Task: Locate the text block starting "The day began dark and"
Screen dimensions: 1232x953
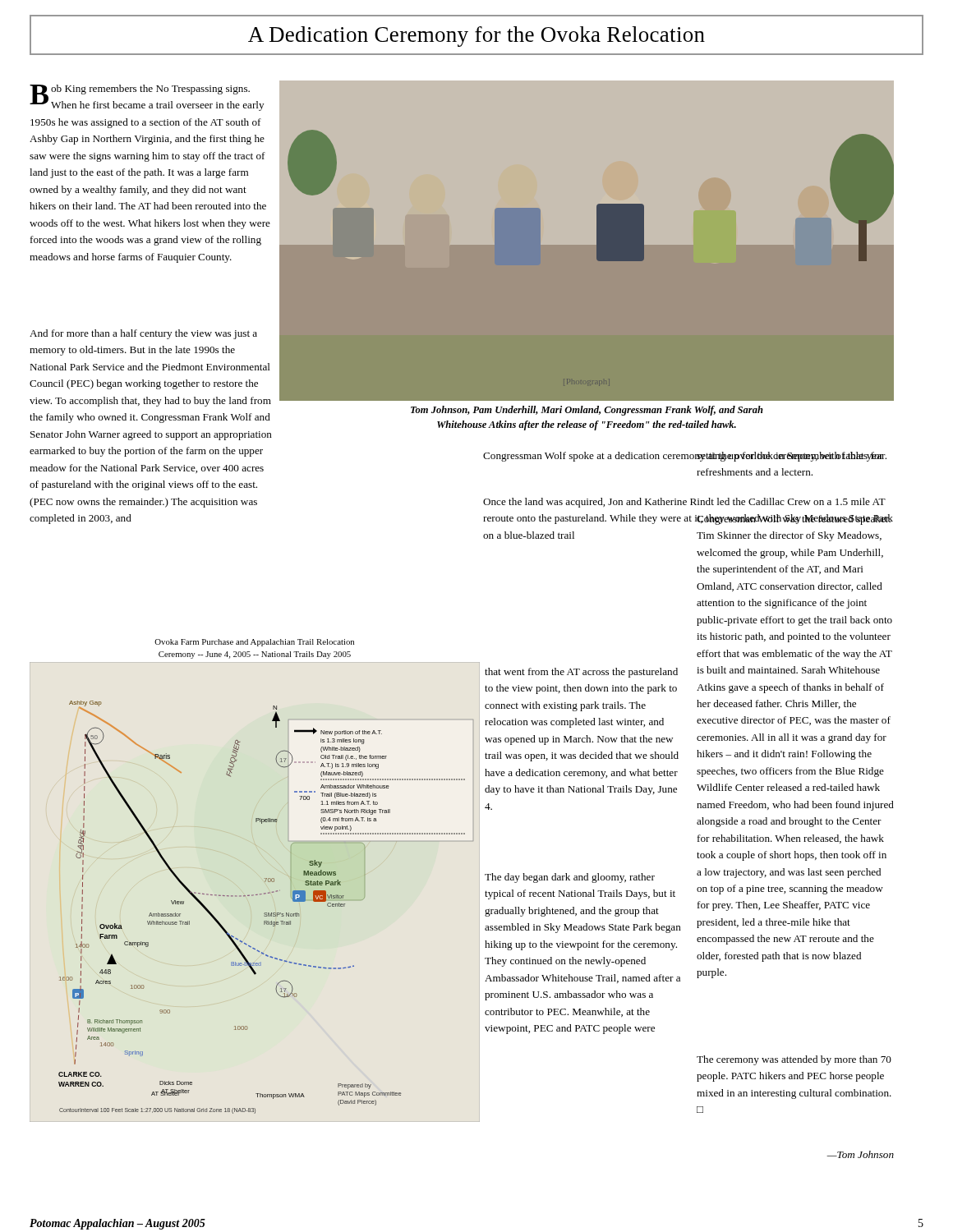Action: point(583,952)
